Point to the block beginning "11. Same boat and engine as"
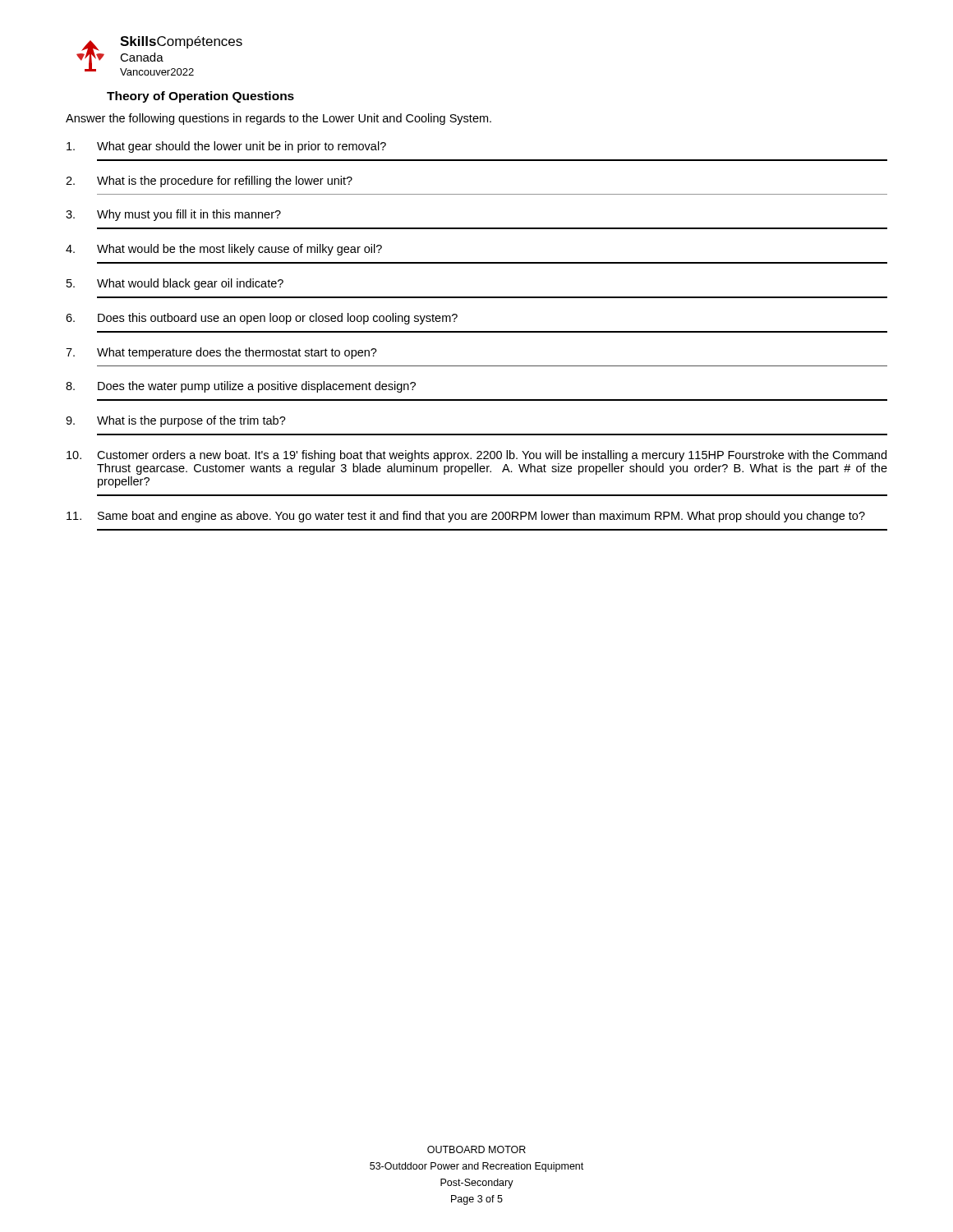This screenshot has height=1232, width=953. (x=476, y=516)
